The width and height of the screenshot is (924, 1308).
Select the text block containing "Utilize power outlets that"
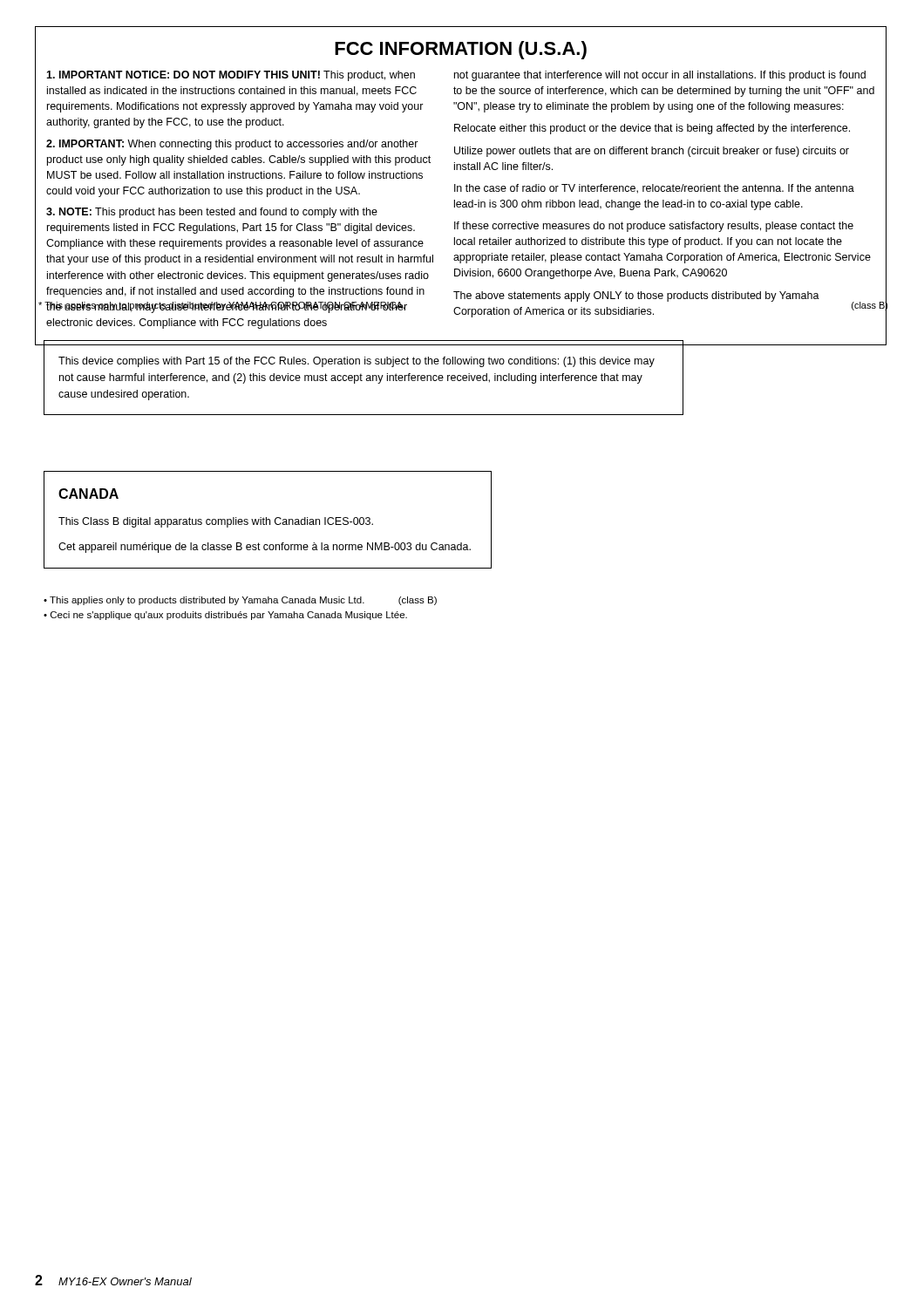pos(651,158)
